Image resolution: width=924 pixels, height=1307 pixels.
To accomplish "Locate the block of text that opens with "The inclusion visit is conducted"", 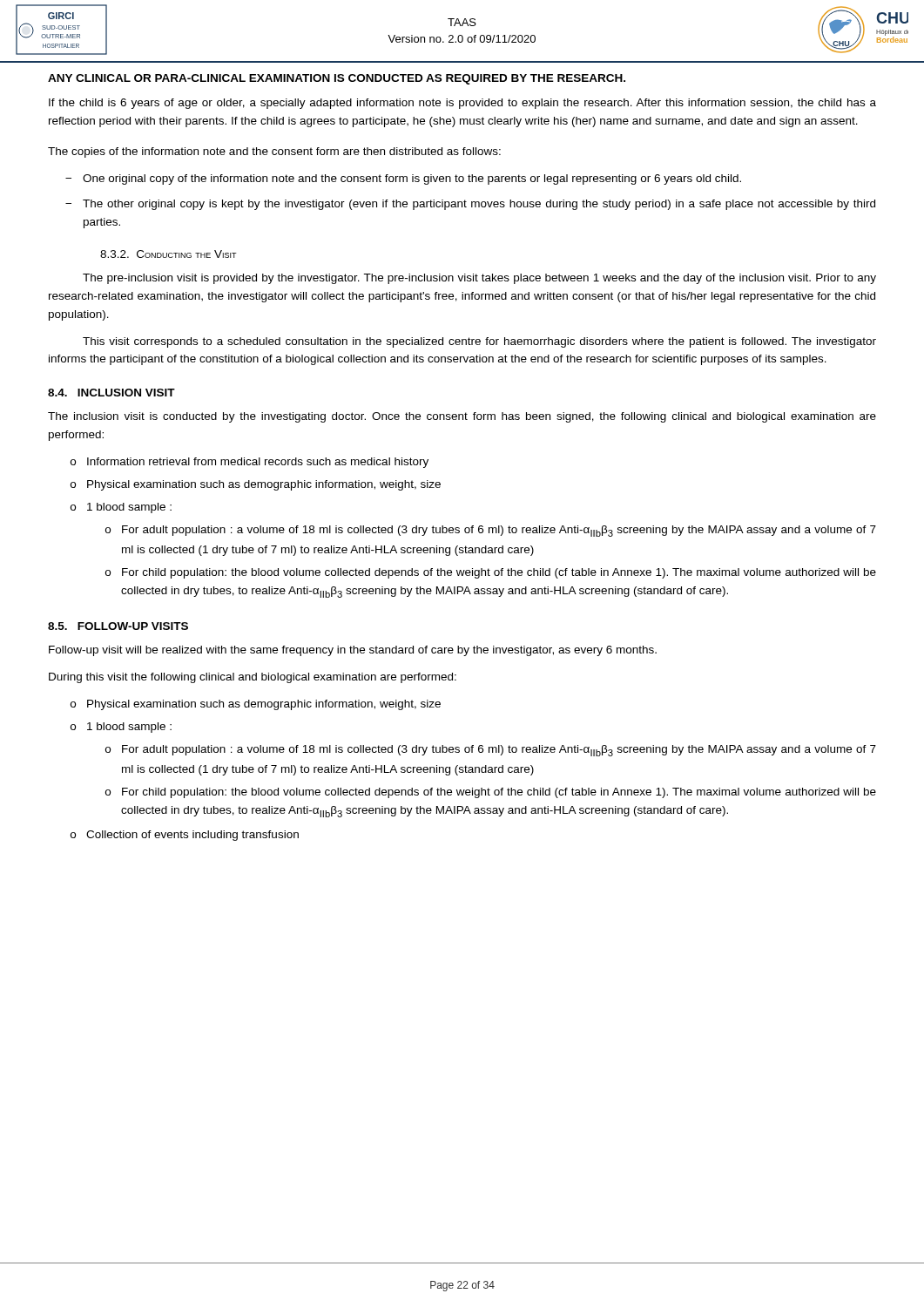I will tap(462, 426).
